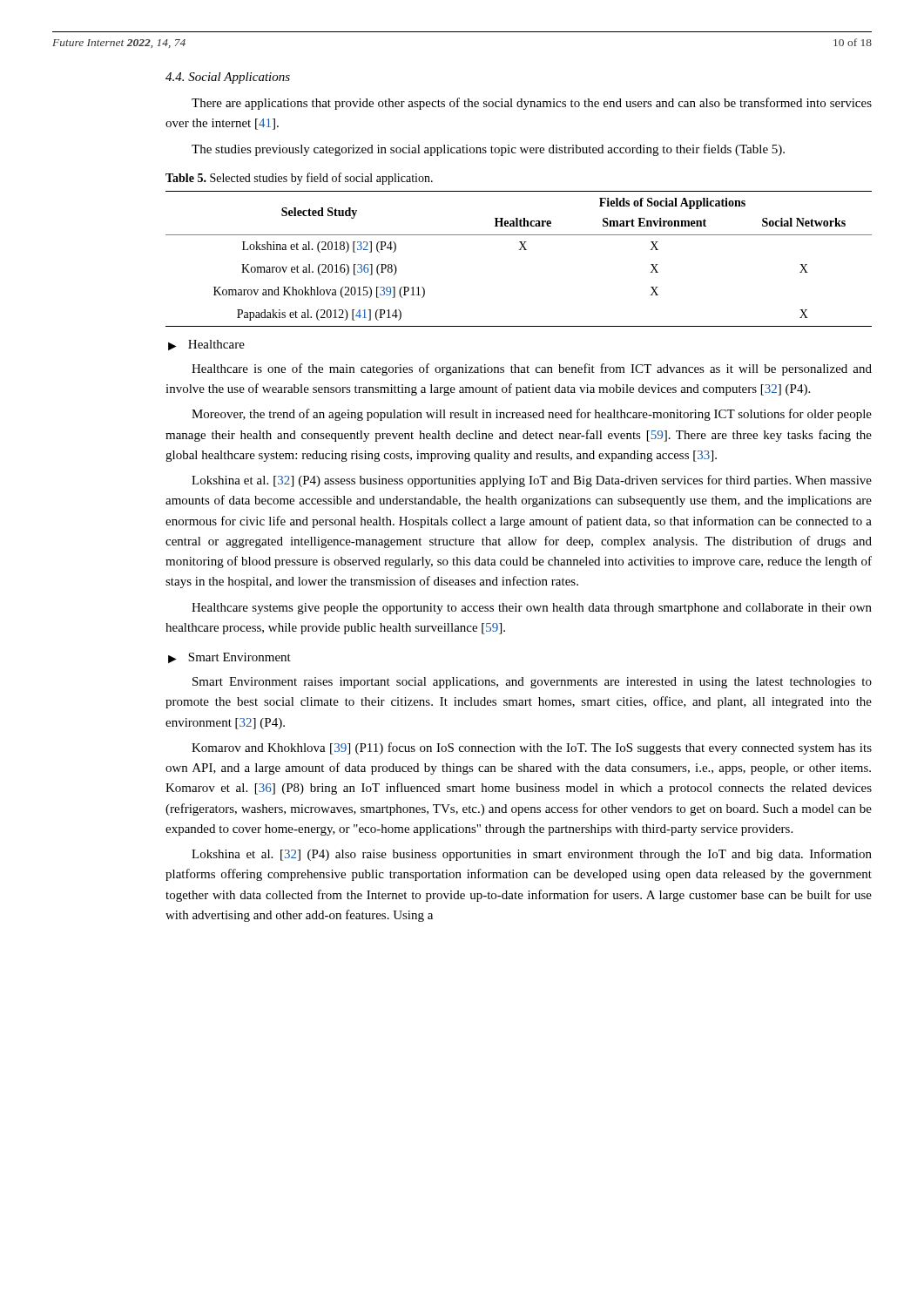Locate the region starting "Healthcare systems give people"
This screenshot has width=924, height=1307.
click(x=519, y=617)
